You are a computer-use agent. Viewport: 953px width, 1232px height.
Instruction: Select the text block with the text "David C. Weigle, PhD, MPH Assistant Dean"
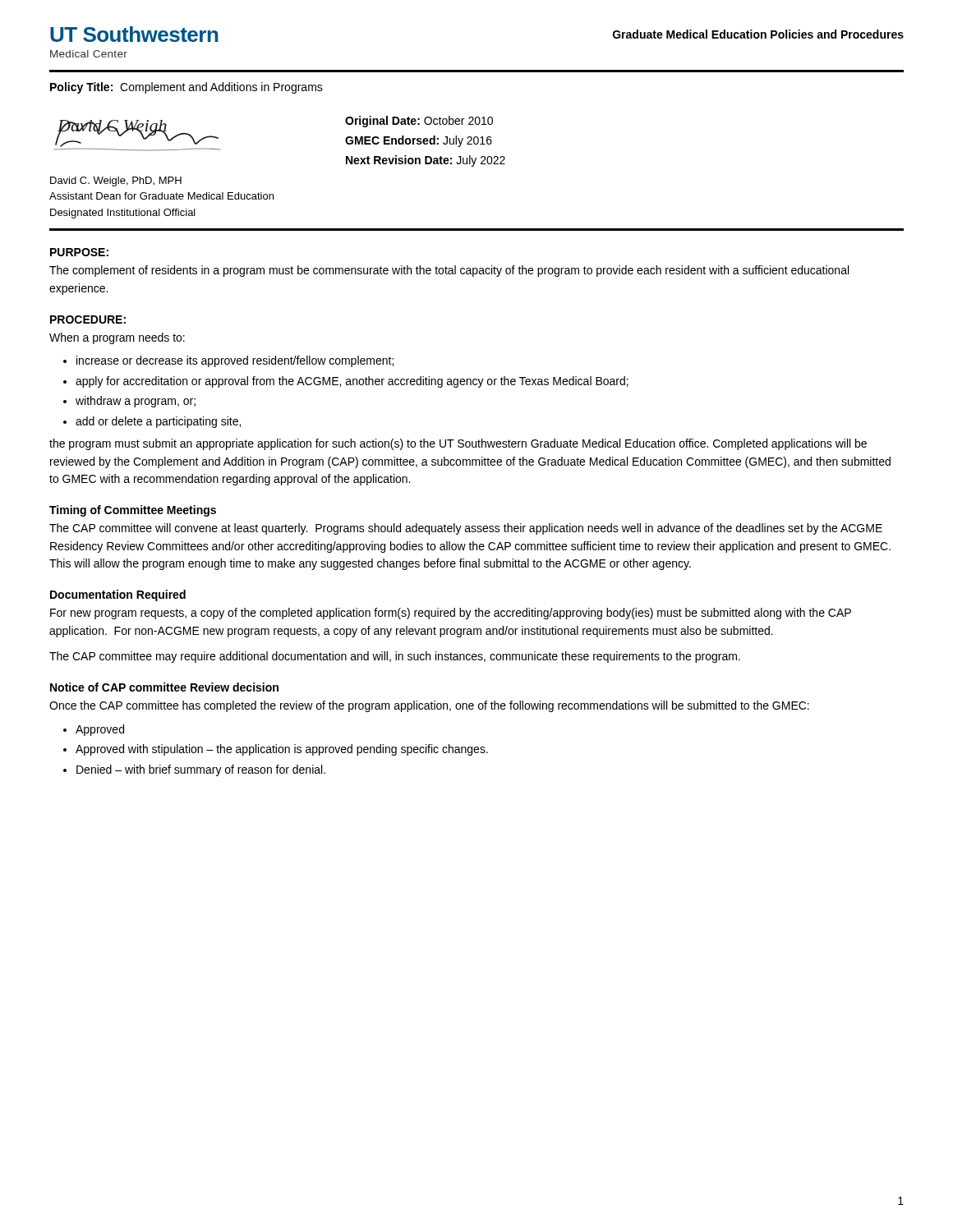[162, 196]
